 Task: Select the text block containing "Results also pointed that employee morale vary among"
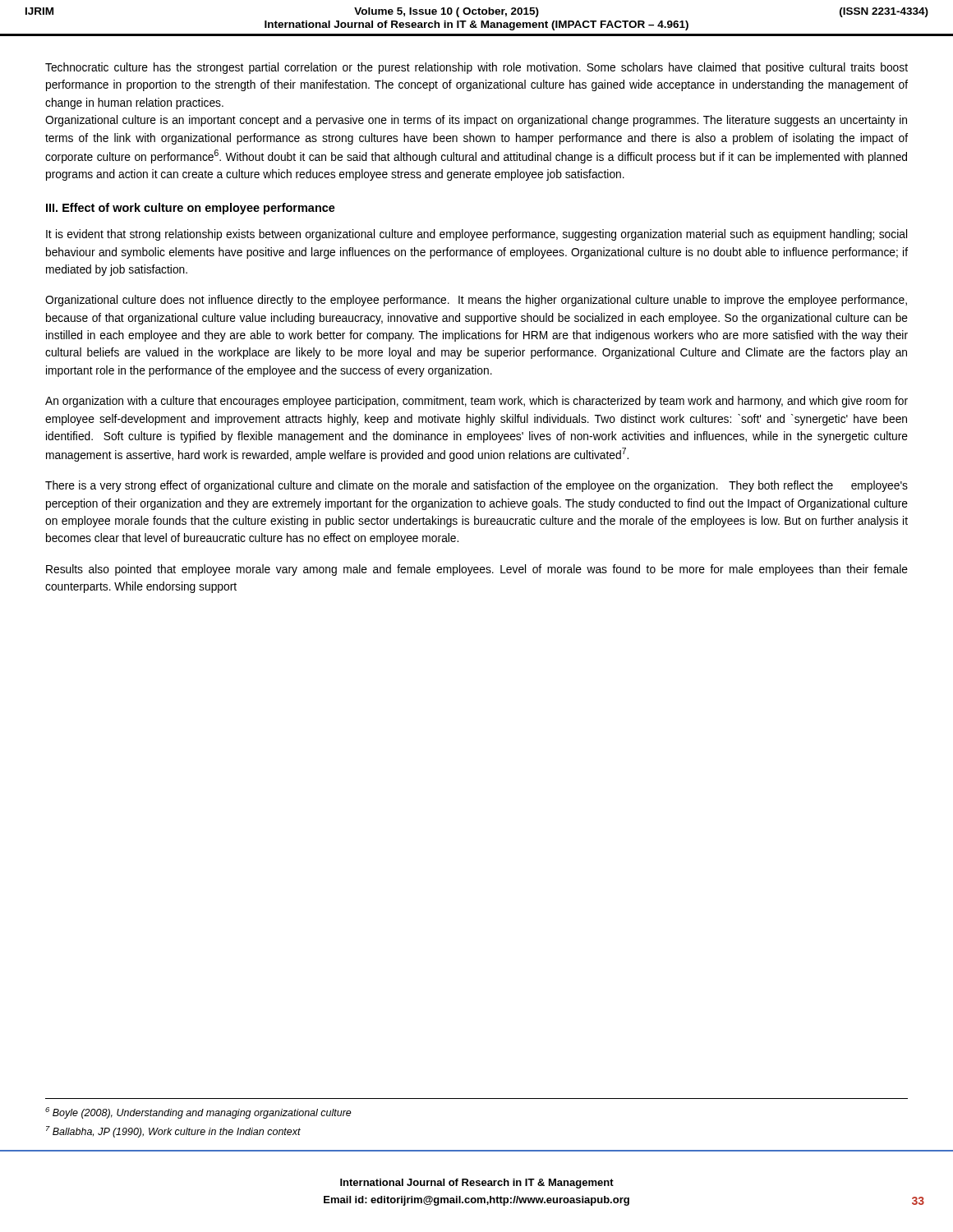[476, 578]
